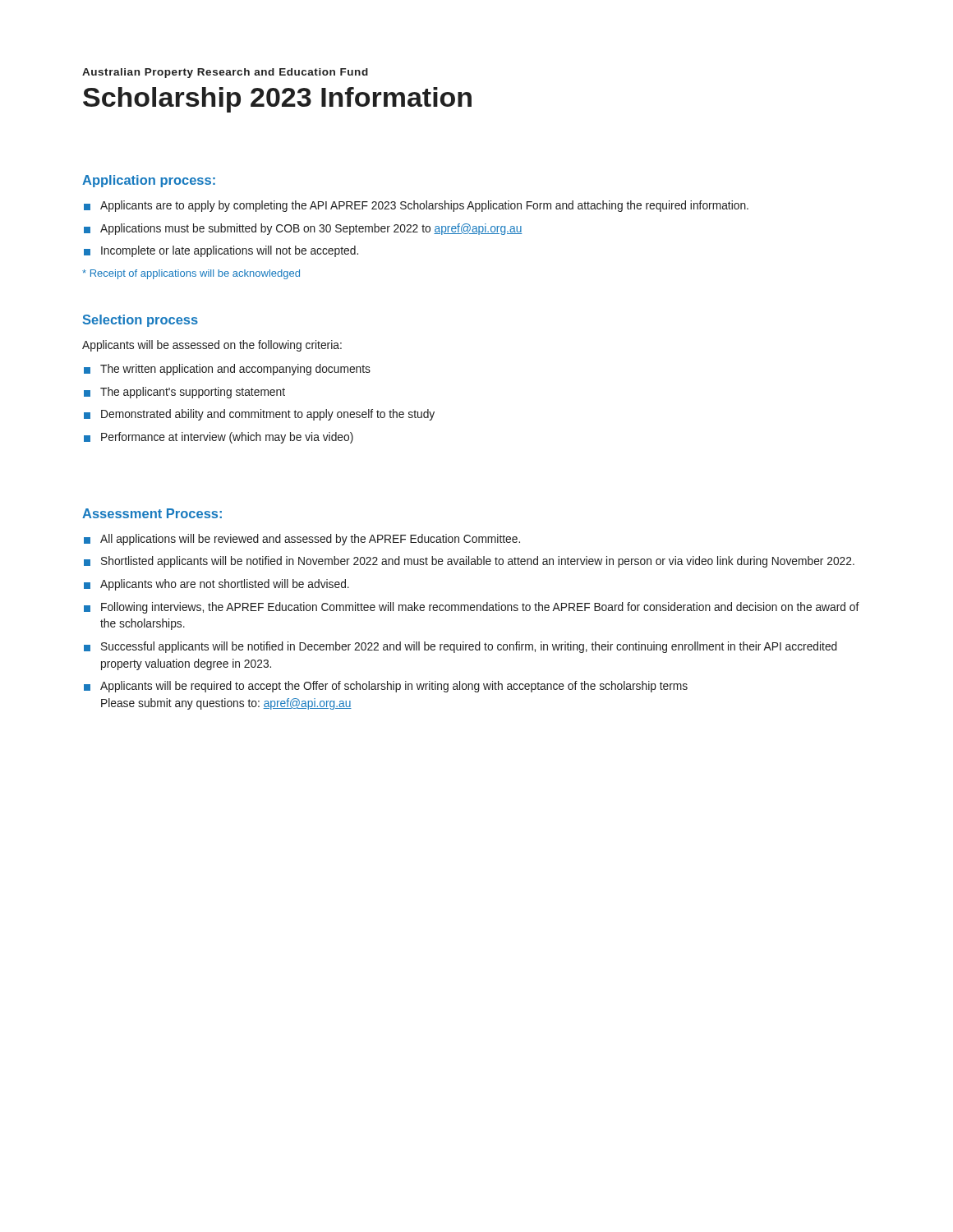Find the block starting "Assessment Process:"

(x=153, y=513)
